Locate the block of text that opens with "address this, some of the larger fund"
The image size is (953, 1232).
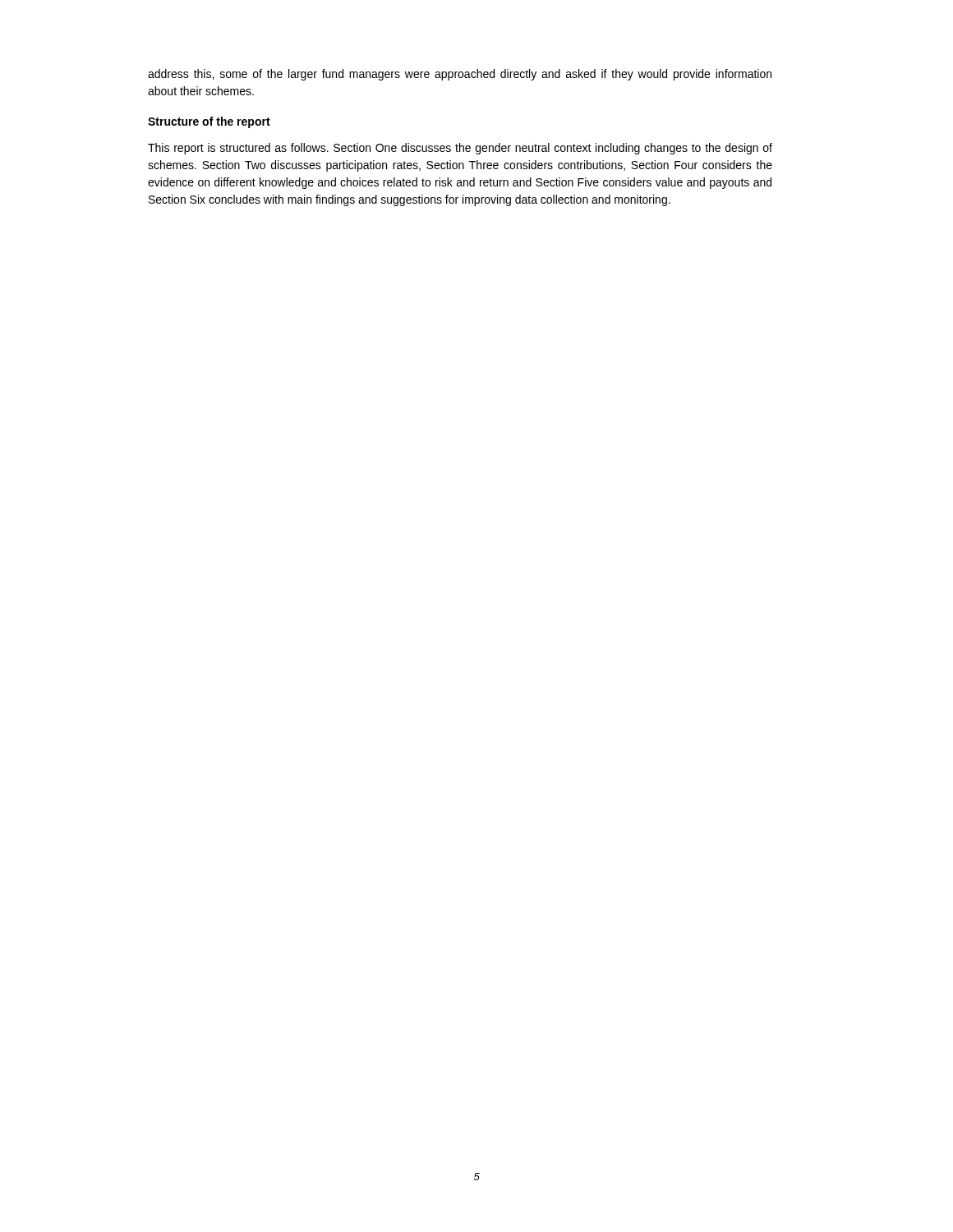pyautogui.click(x=460, y=83)
